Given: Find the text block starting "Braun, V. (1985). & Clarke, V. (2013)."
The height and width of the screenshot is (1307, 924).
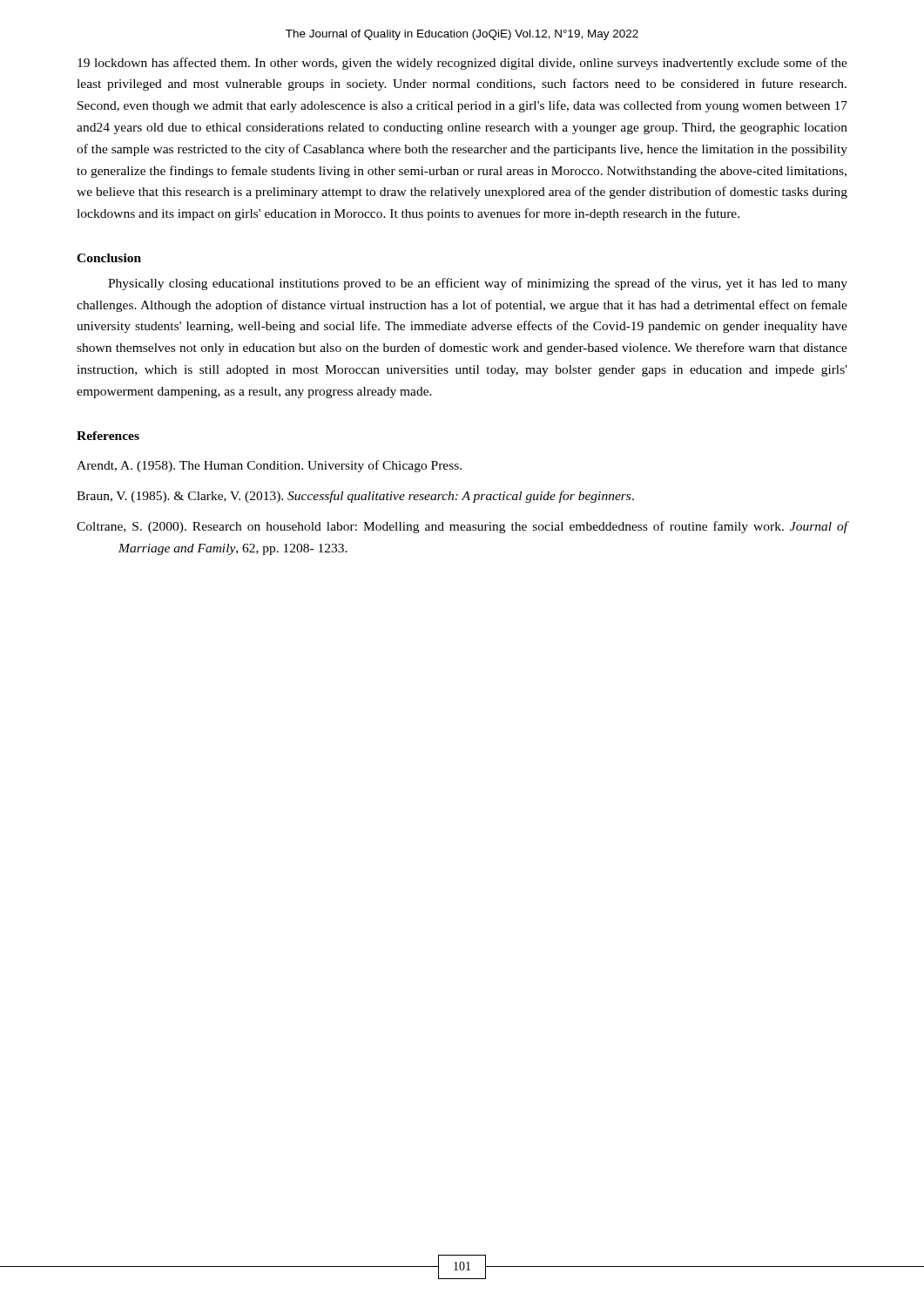Looking at the screenshot, I should [x=356, y=495].
